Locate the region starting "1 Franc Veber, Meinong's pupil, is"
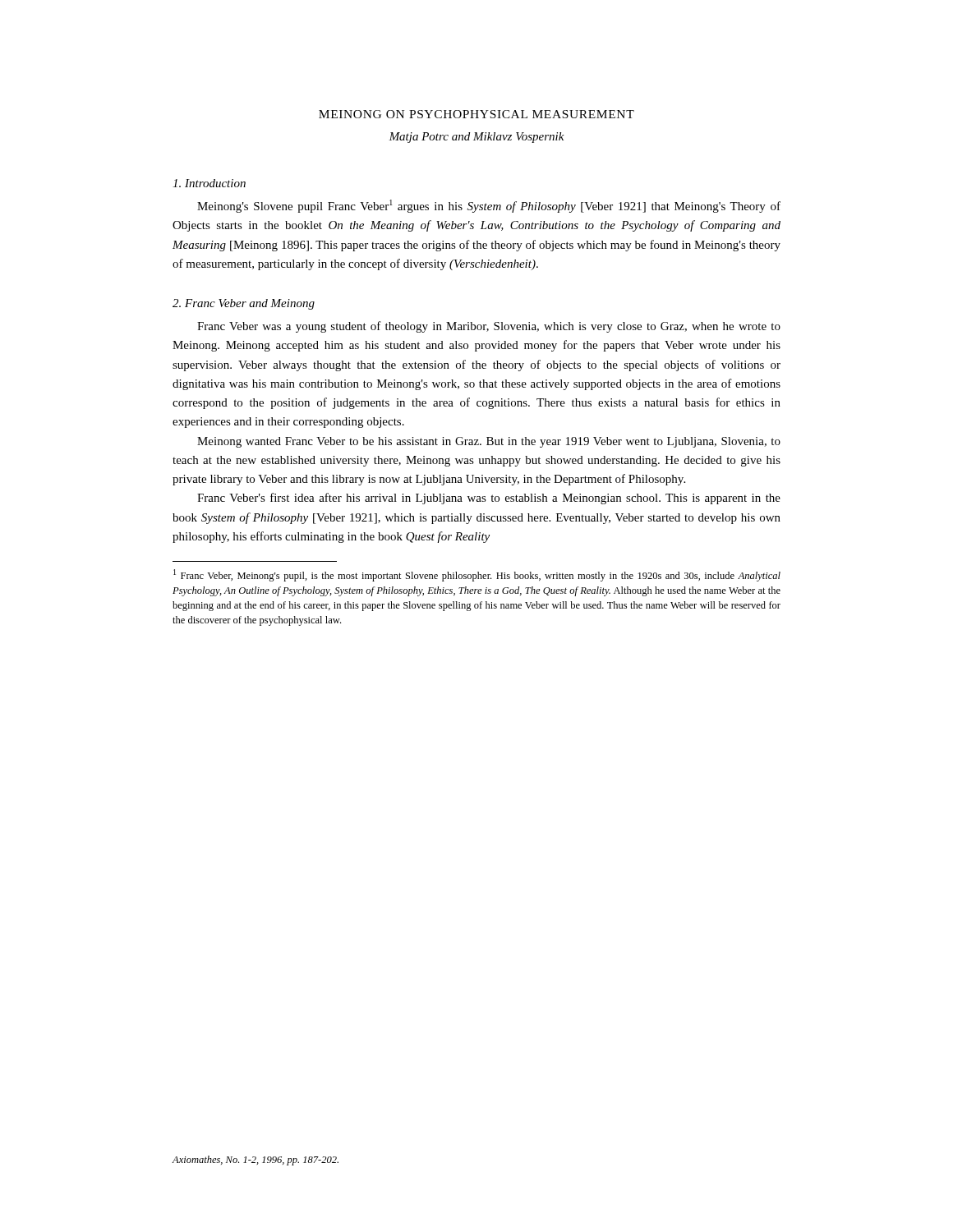Screen dimensions: 1232x953 [x=476, y=598]
